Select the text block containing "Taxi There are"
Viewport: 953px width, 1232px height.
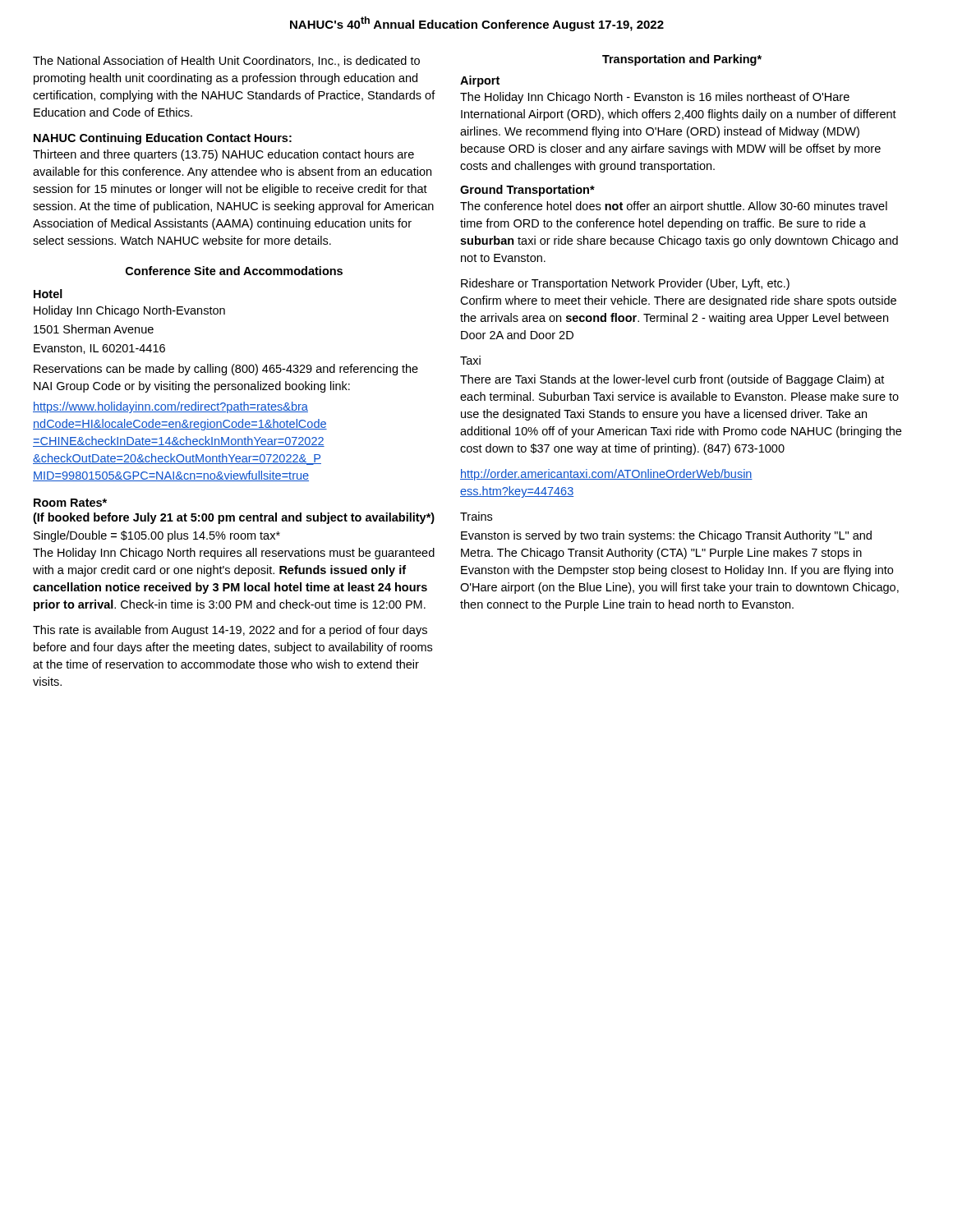(682, 404)
